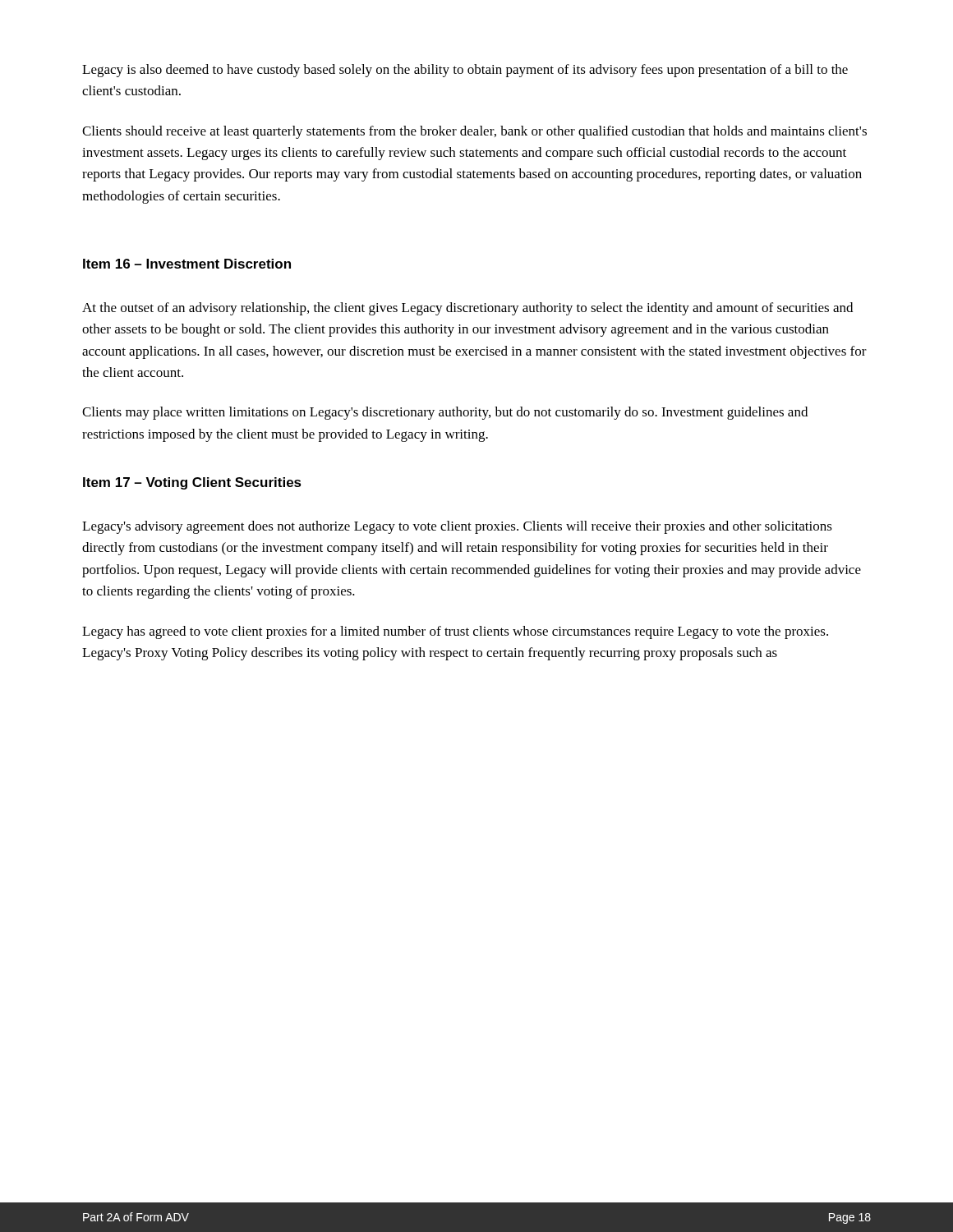Navigate to the passage starting "Legacy is also deemed to have"
Viewport: 953px width, 1232px height.
tap(465, 80)
